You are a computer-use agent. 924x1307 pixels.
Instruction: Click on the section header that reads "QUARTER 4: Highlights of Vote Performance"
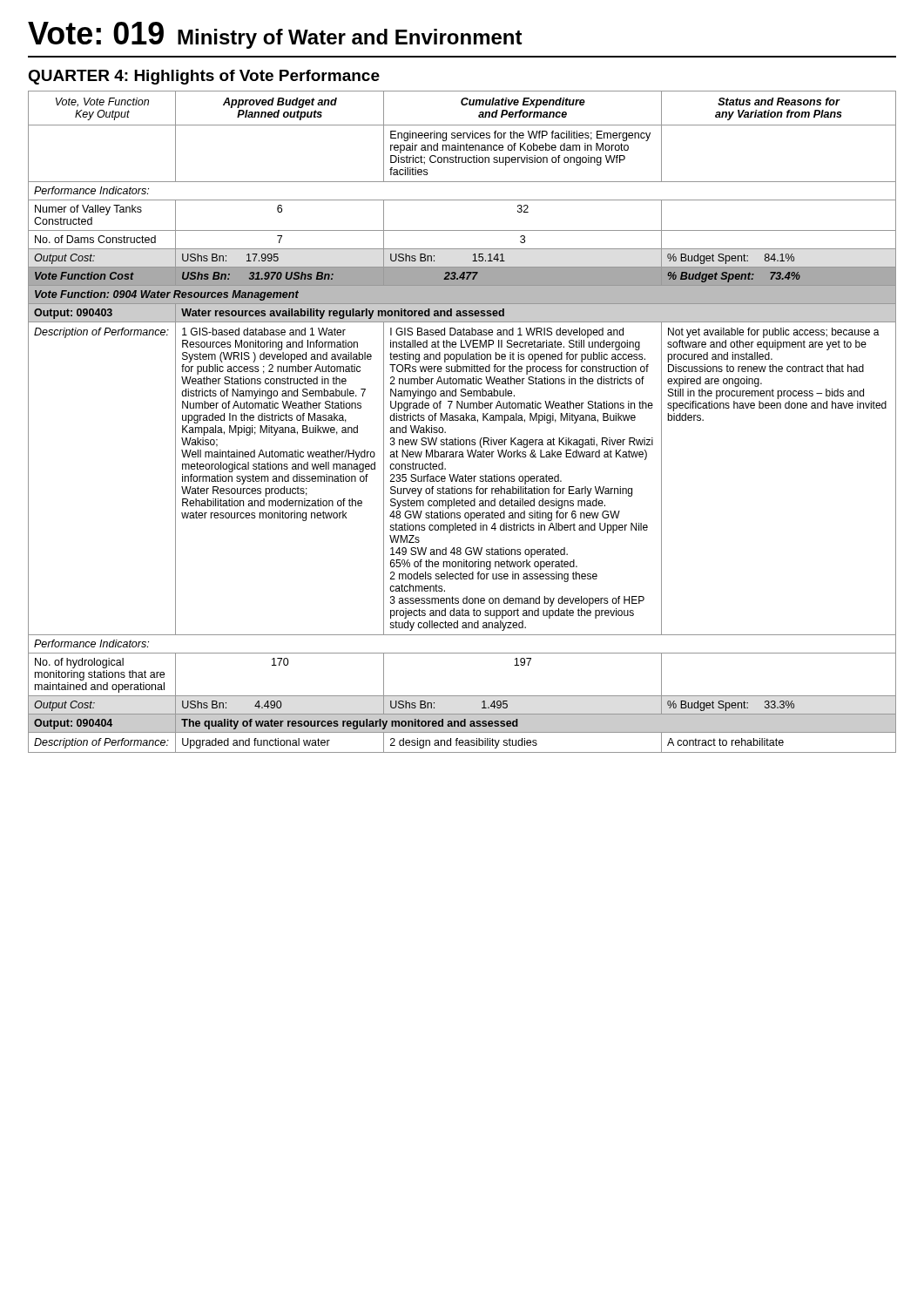click(x=204, y=75)
